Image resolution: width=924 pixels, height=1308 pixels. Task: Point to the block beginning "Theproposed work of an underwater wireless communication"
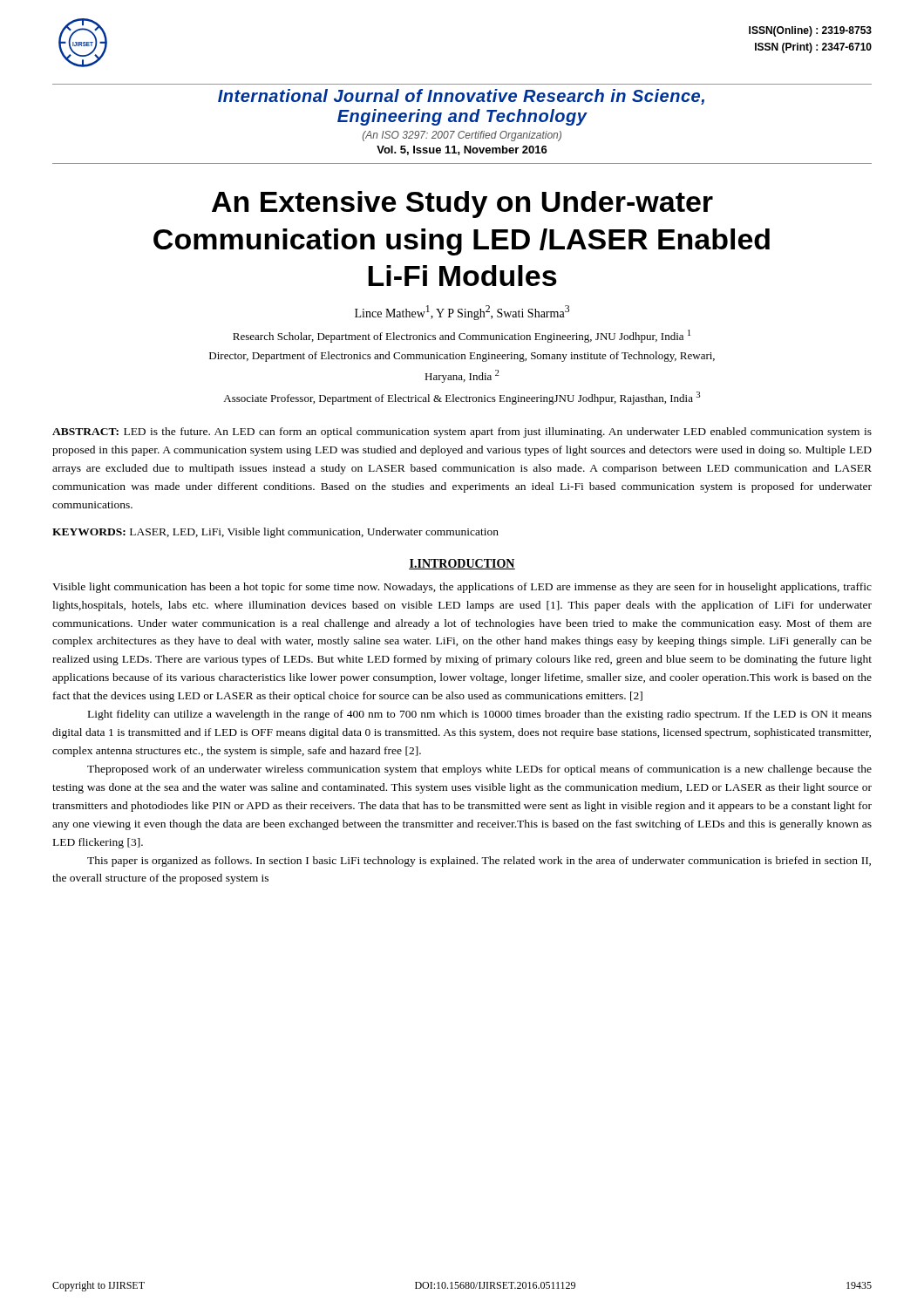pyautogui.click(x=462, y=805)
